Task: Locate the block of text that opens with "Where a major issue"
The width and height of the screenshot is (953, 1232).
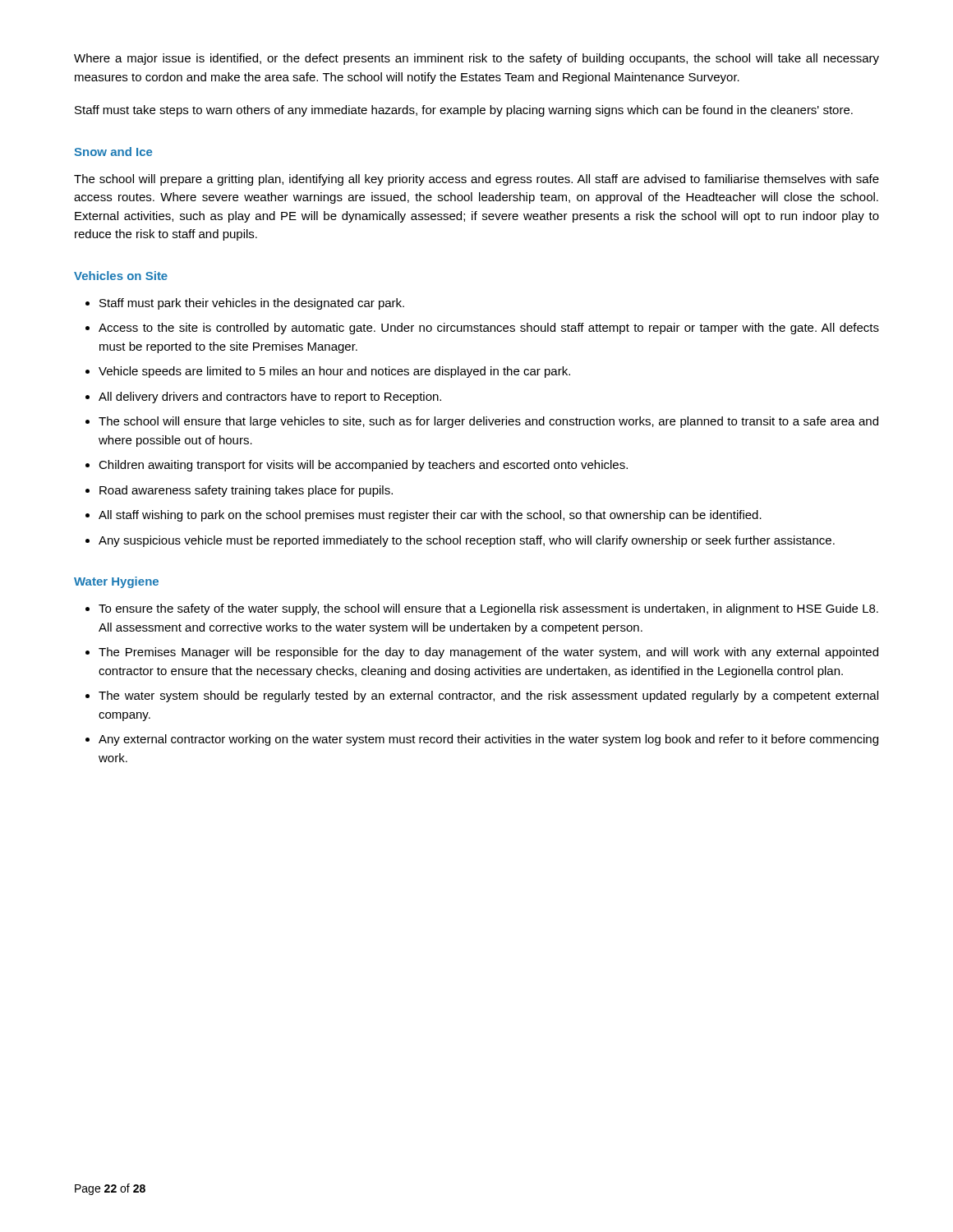Action: (x=476, y=67)
